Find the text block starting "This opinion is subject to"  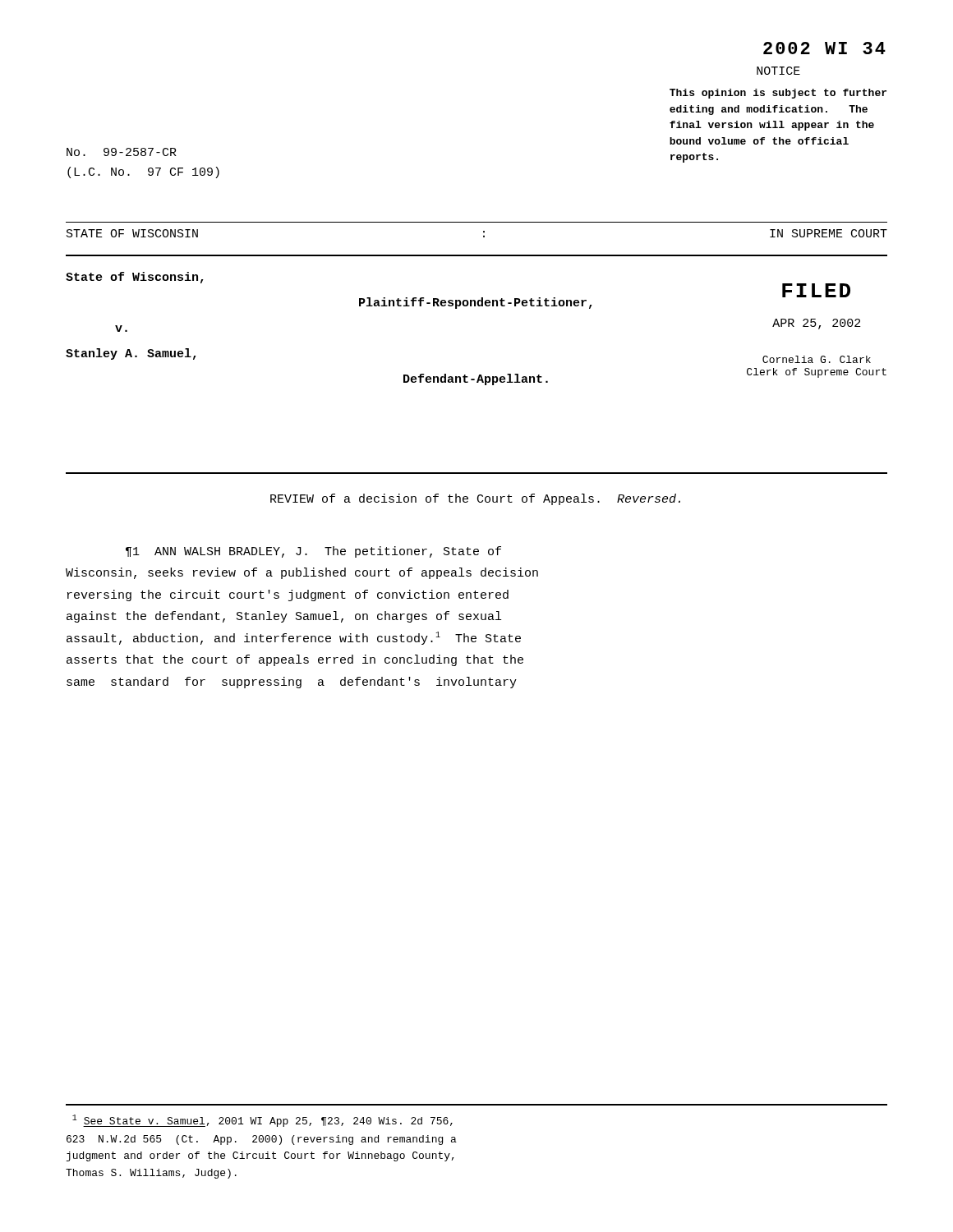click(778, 125)
